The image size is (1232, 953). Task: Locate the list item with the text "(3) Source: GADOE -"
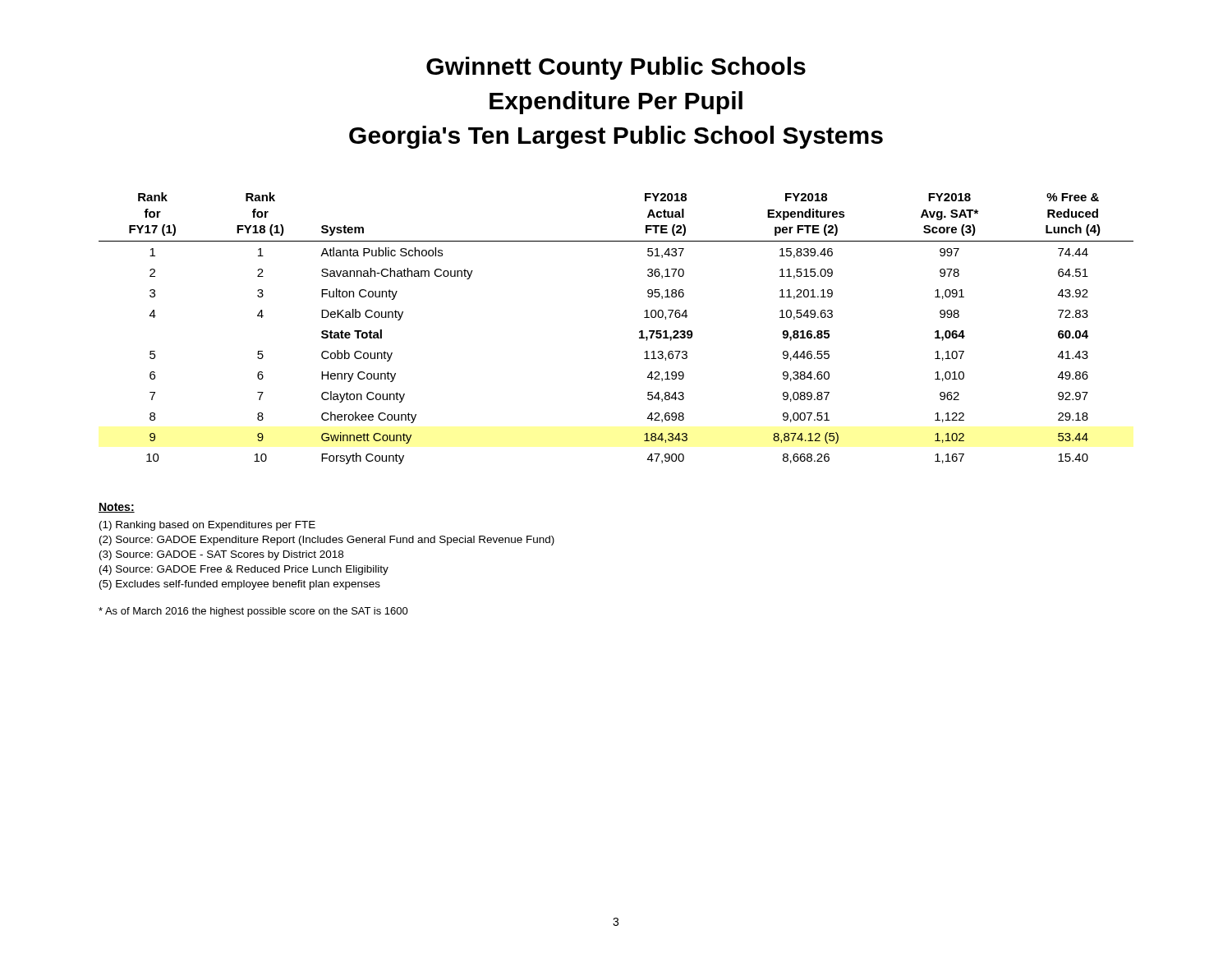point(221,554)
